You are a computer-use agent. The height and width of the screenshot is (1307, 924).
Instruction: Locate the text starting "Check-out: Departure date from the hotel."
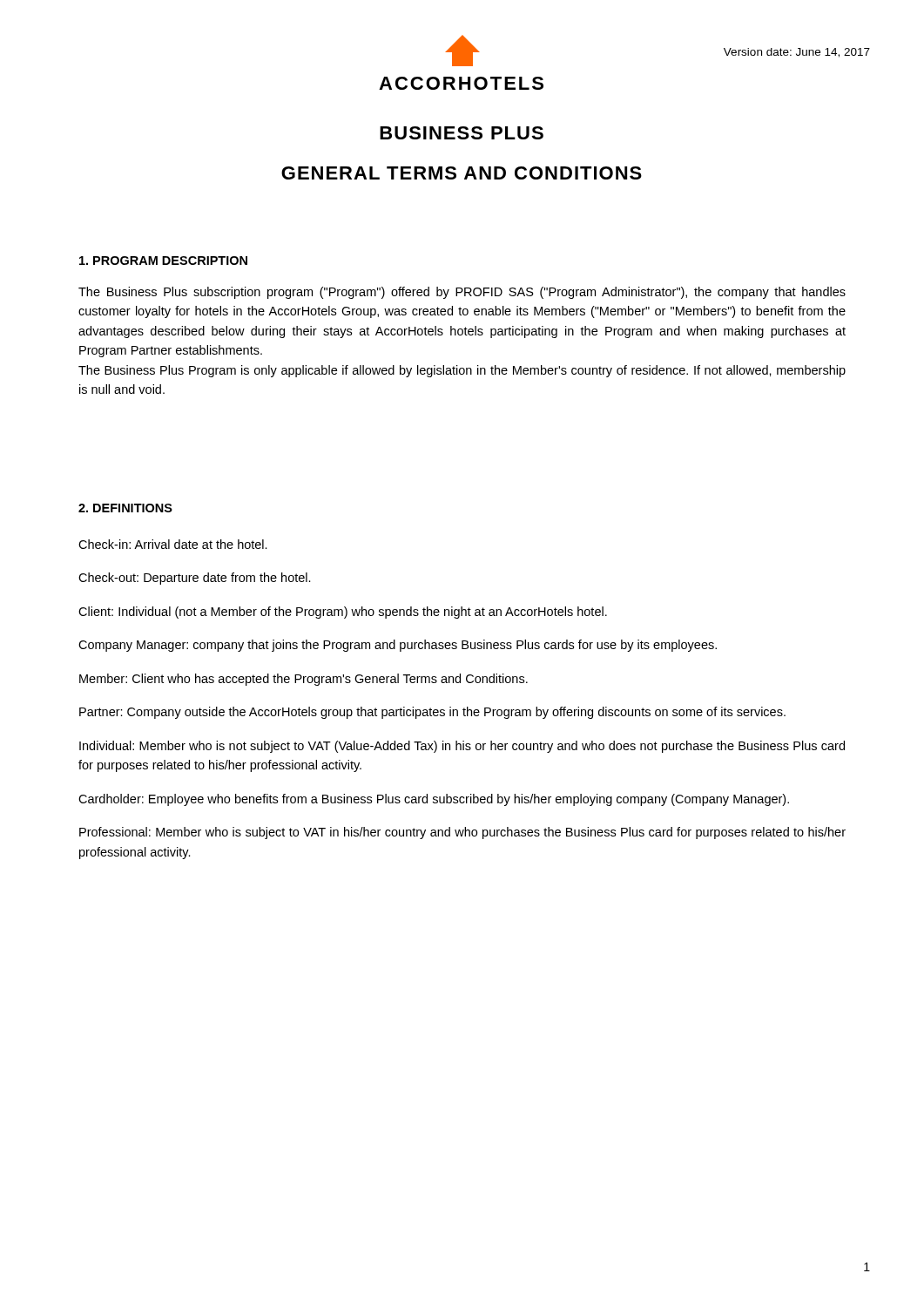point(195,578)
